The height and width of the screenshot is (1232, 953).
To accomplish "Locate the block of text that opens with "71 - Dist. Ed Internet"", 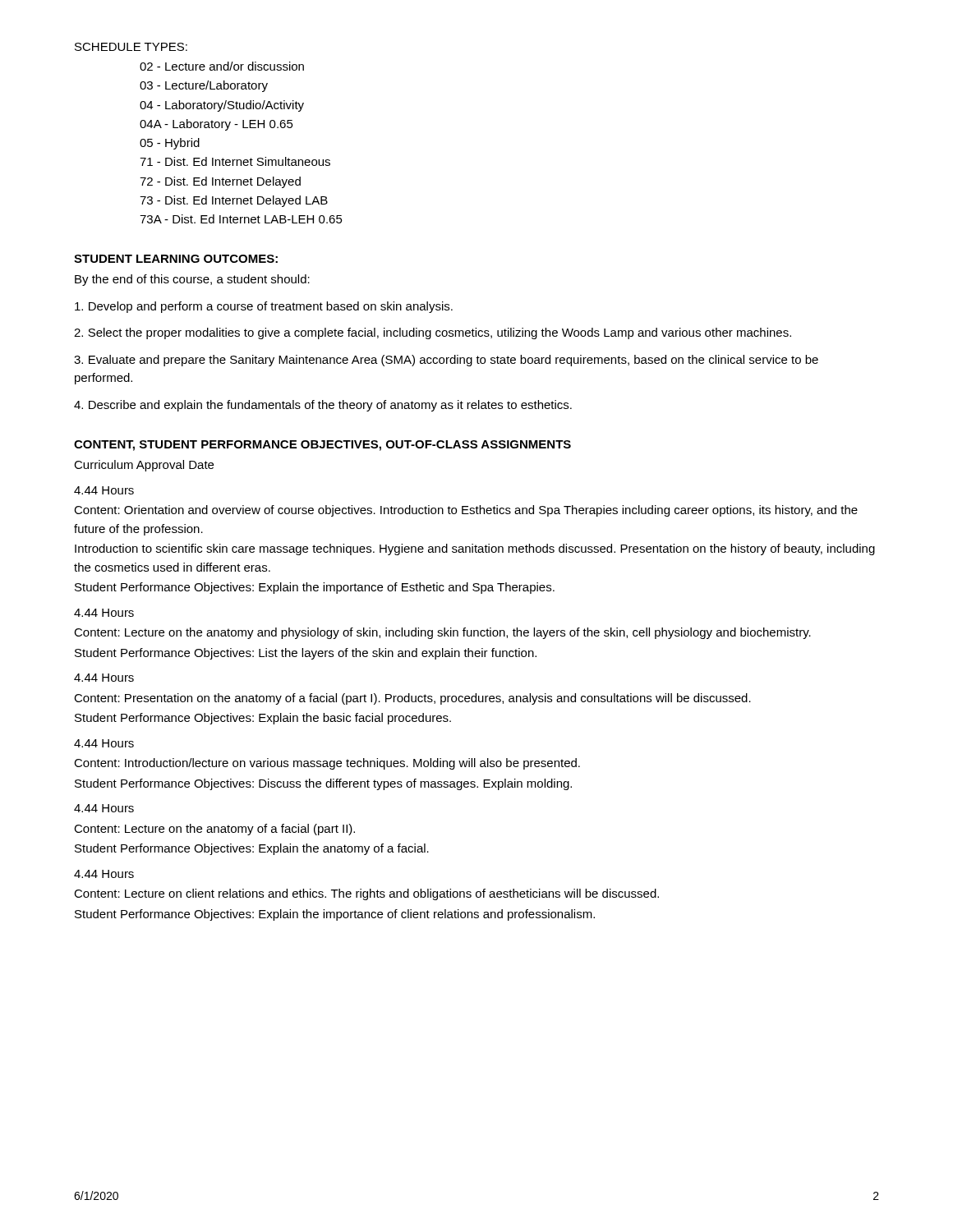I will (235, 162).
